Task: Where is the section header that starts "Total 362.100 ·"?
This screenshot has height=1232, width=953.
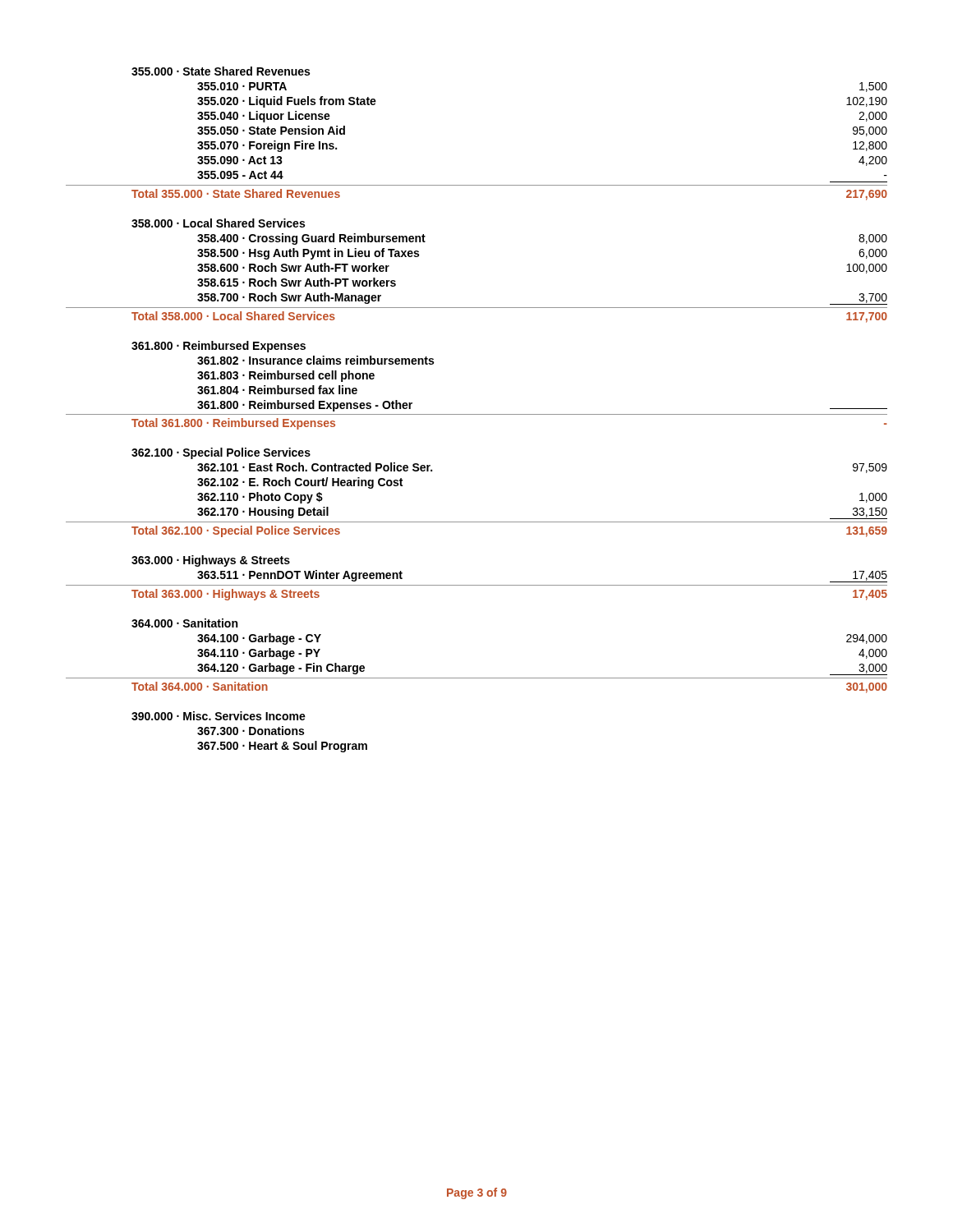Action: pyautogui.click(x=476, y=531)
